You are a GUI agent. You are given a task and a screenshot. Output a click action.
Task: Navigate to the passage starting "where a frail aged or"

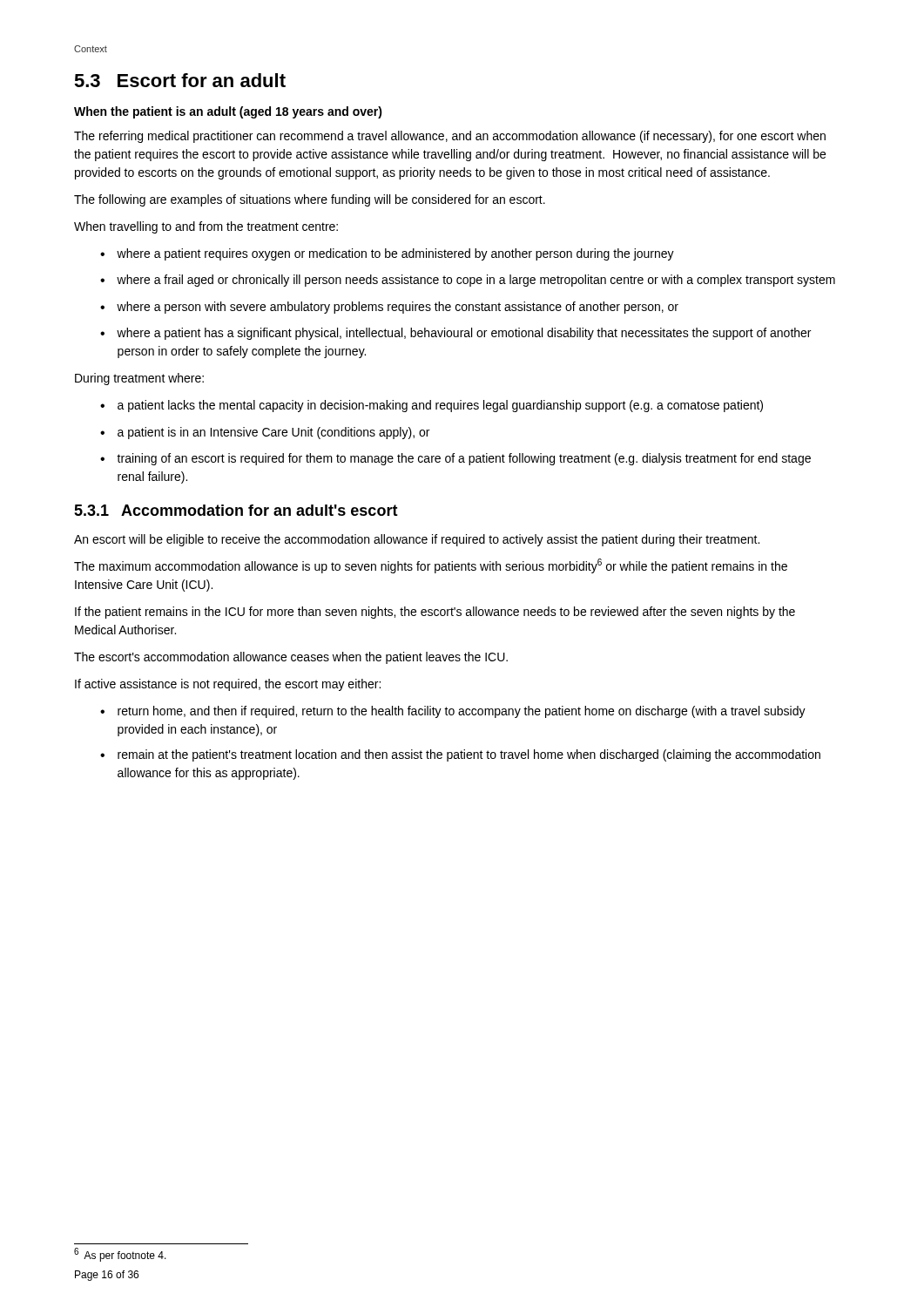[x=477, y=280]
